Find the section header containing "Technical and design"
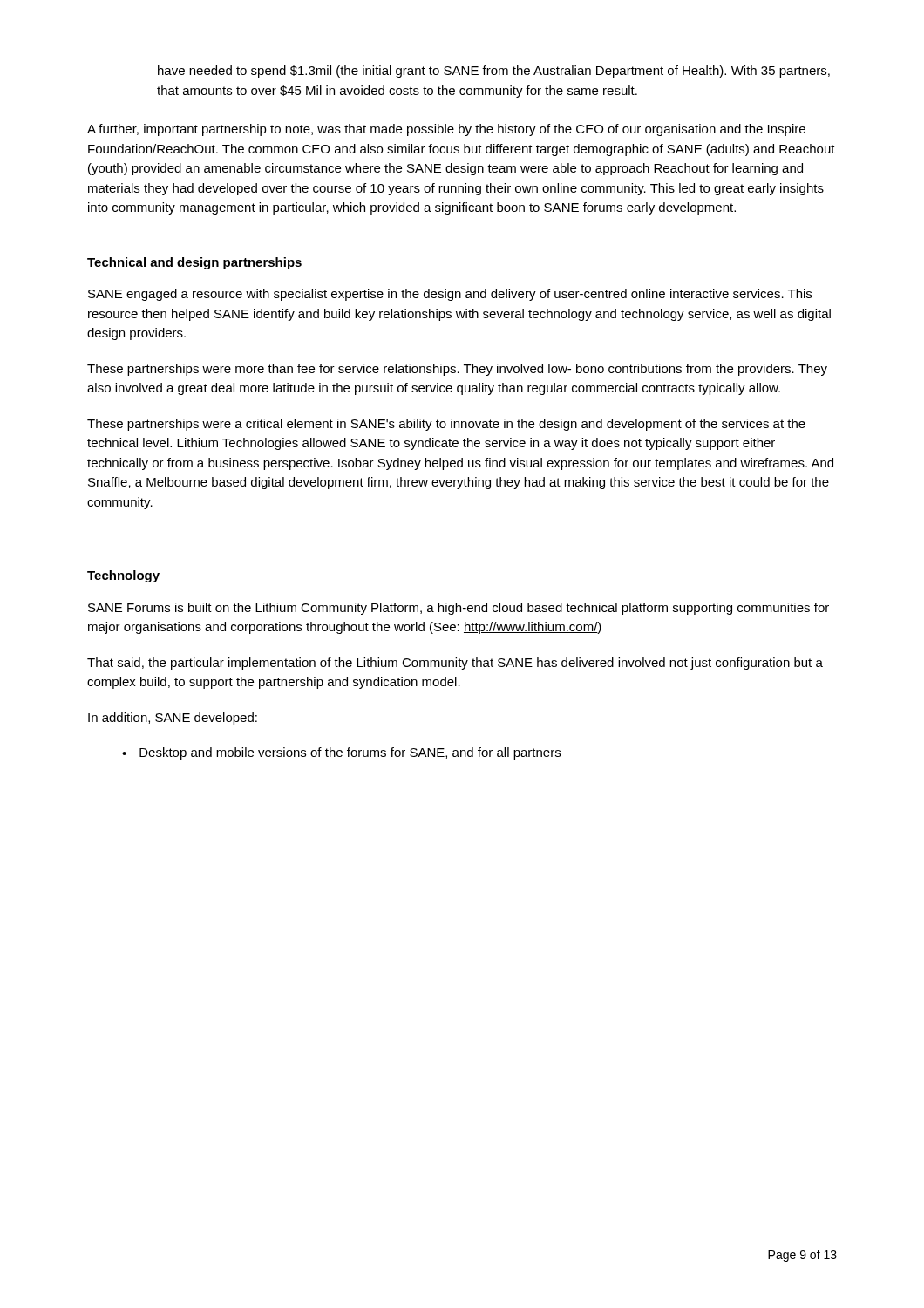 (x=195, y=262)
